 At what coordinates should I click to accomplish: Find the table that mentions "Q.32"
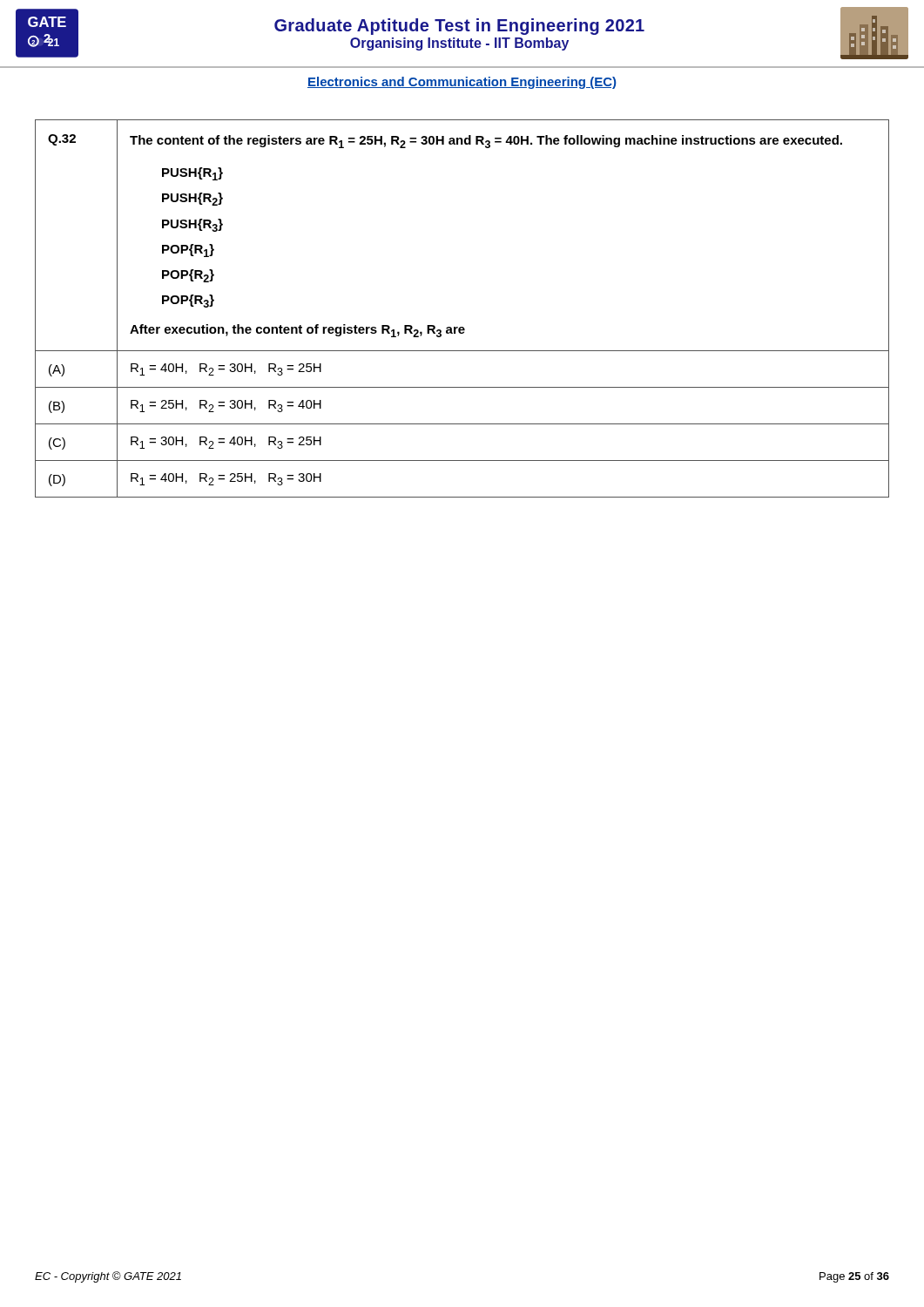point(462,308)
